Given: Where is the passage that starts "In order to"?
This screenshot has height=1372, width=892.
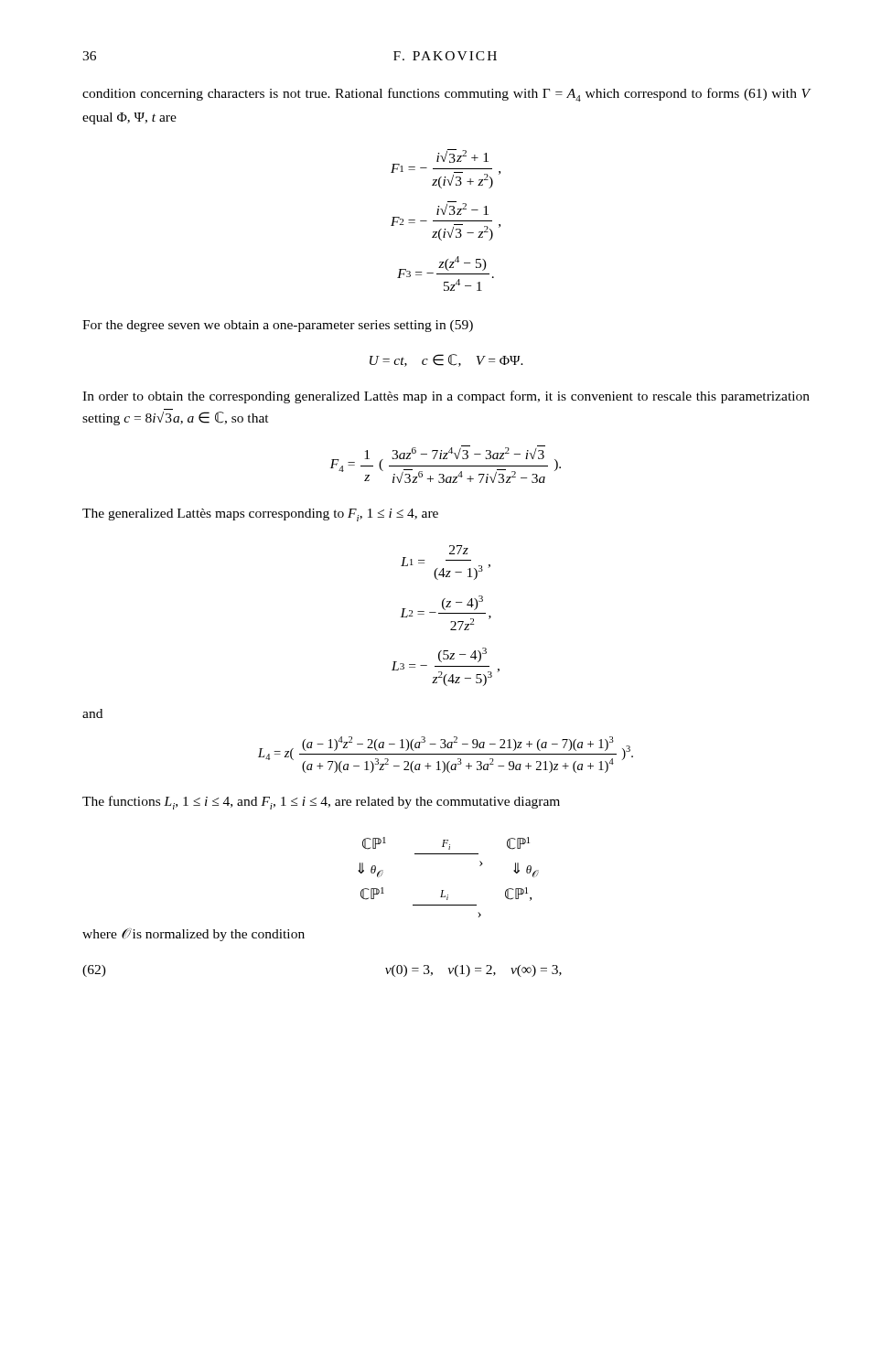Looking at the screenshot, I should pos(446,407).
